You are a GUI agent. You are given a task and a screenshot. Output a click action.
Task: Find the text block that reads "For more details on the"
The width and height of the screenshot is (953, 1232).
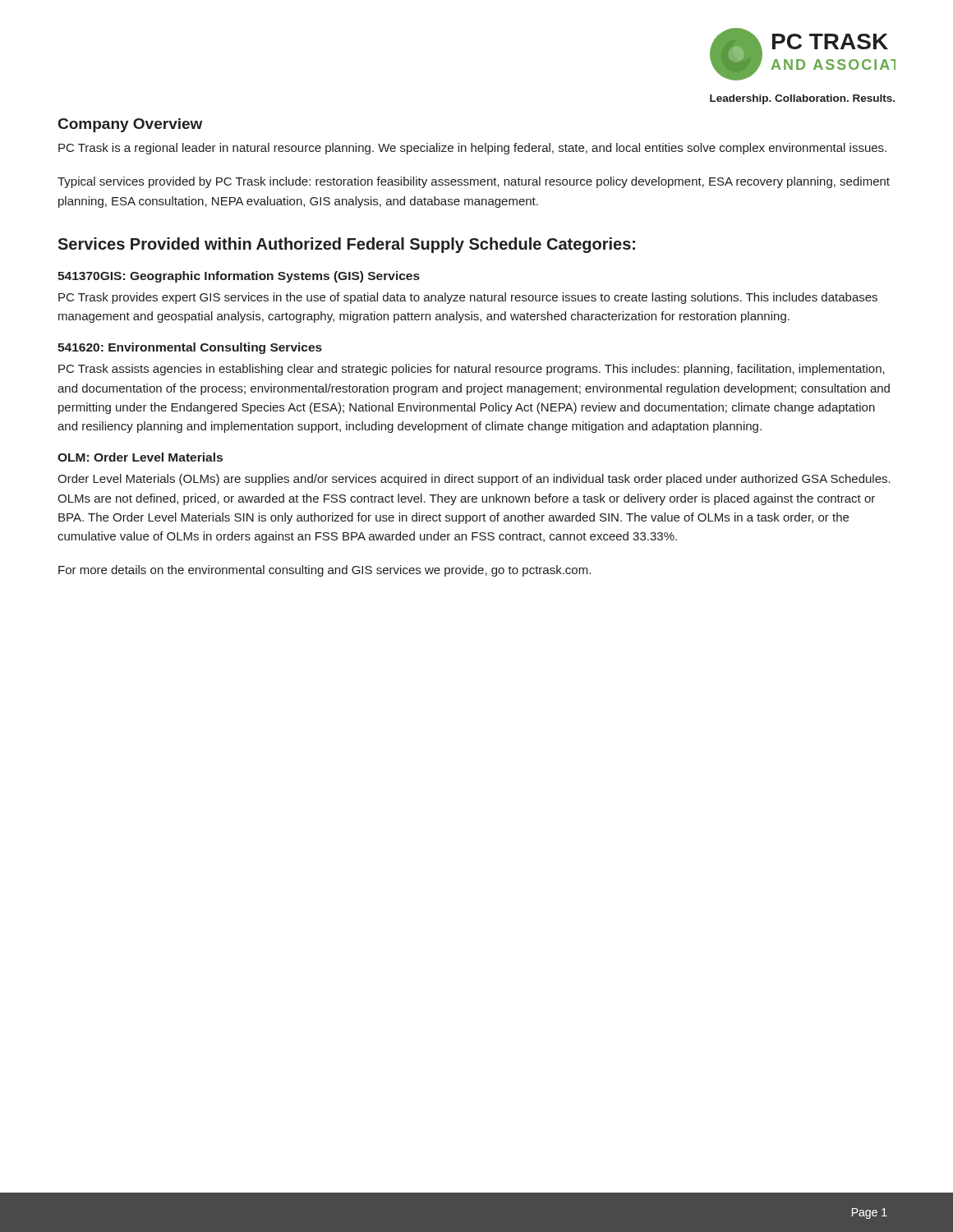pyautogui.click(x=325, y=570)
